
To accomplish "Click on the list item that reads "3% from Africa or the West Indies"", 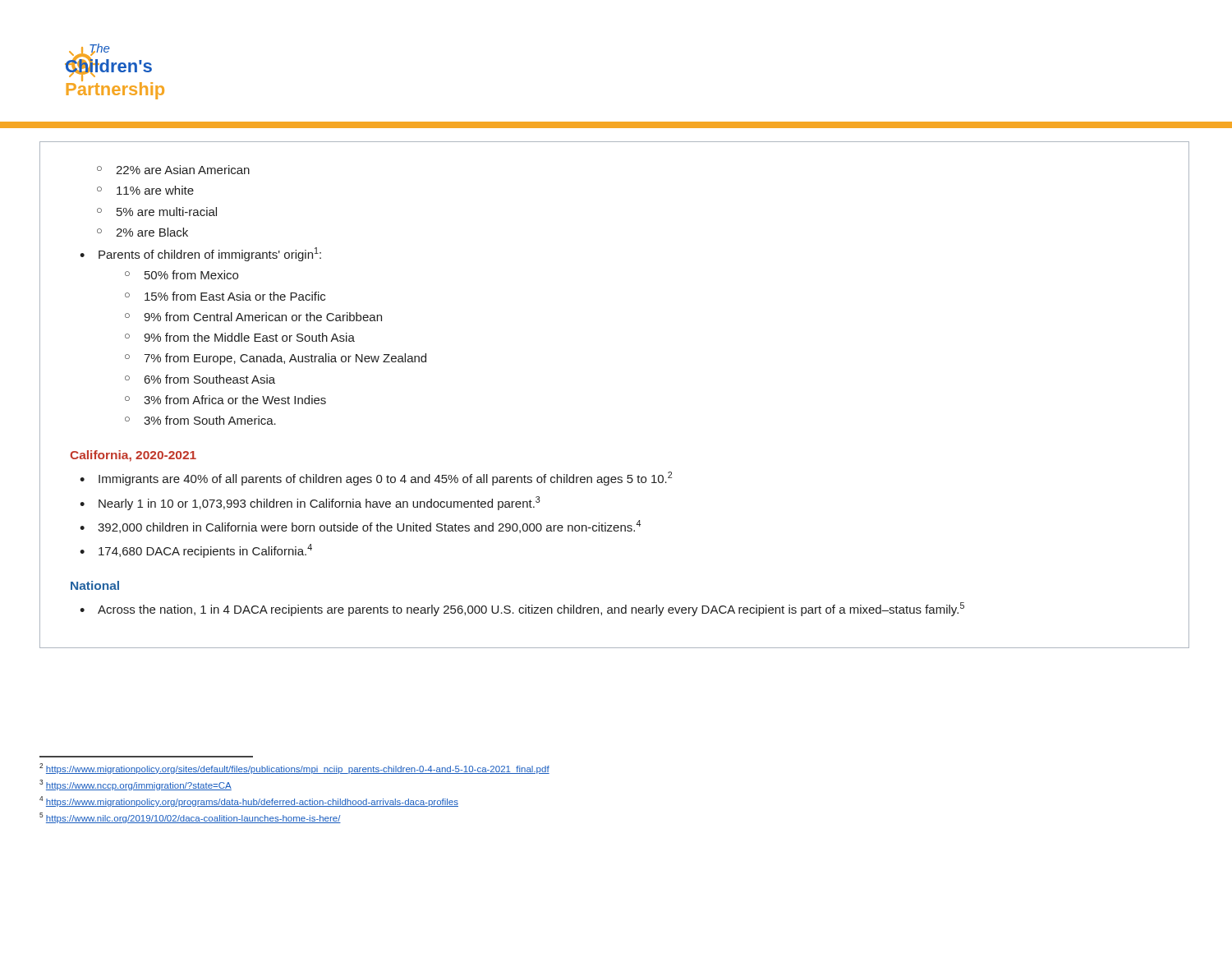I will [x=235, y=399].
